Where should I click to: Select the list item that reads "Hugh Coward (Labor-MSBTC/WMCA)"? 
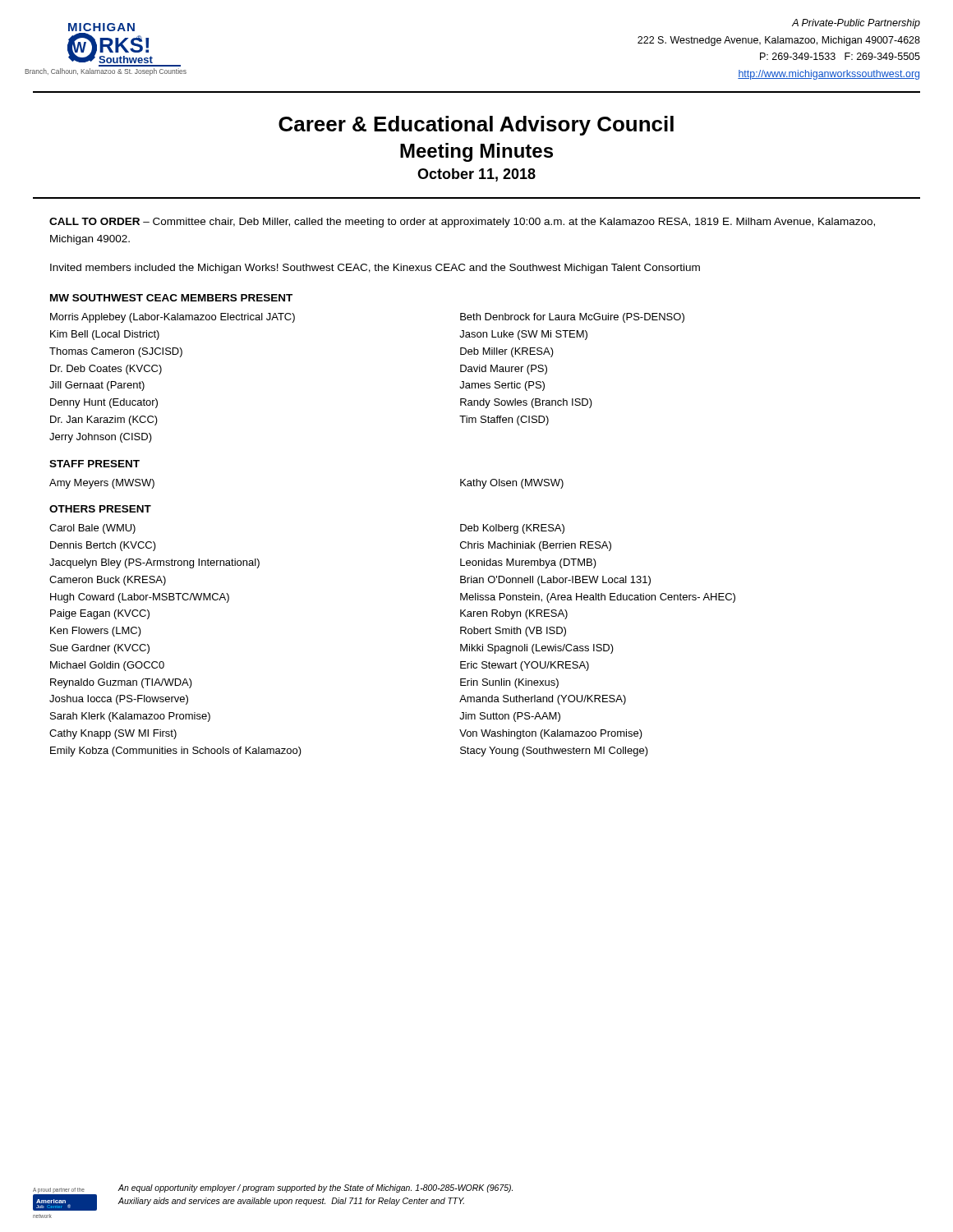(x=139, y=596)
